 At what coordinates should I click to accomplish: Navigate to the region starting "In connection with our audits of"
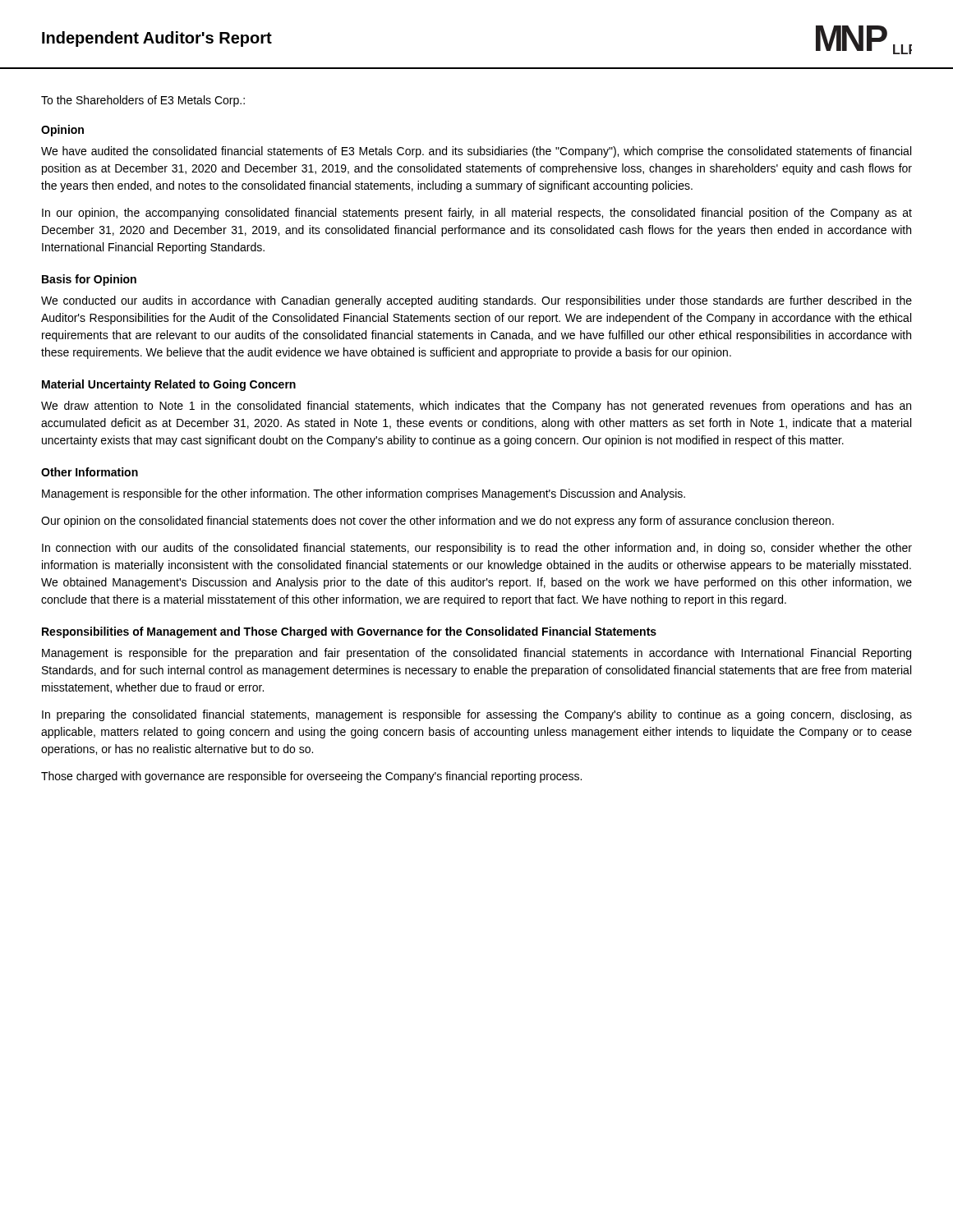coord(476,574)
